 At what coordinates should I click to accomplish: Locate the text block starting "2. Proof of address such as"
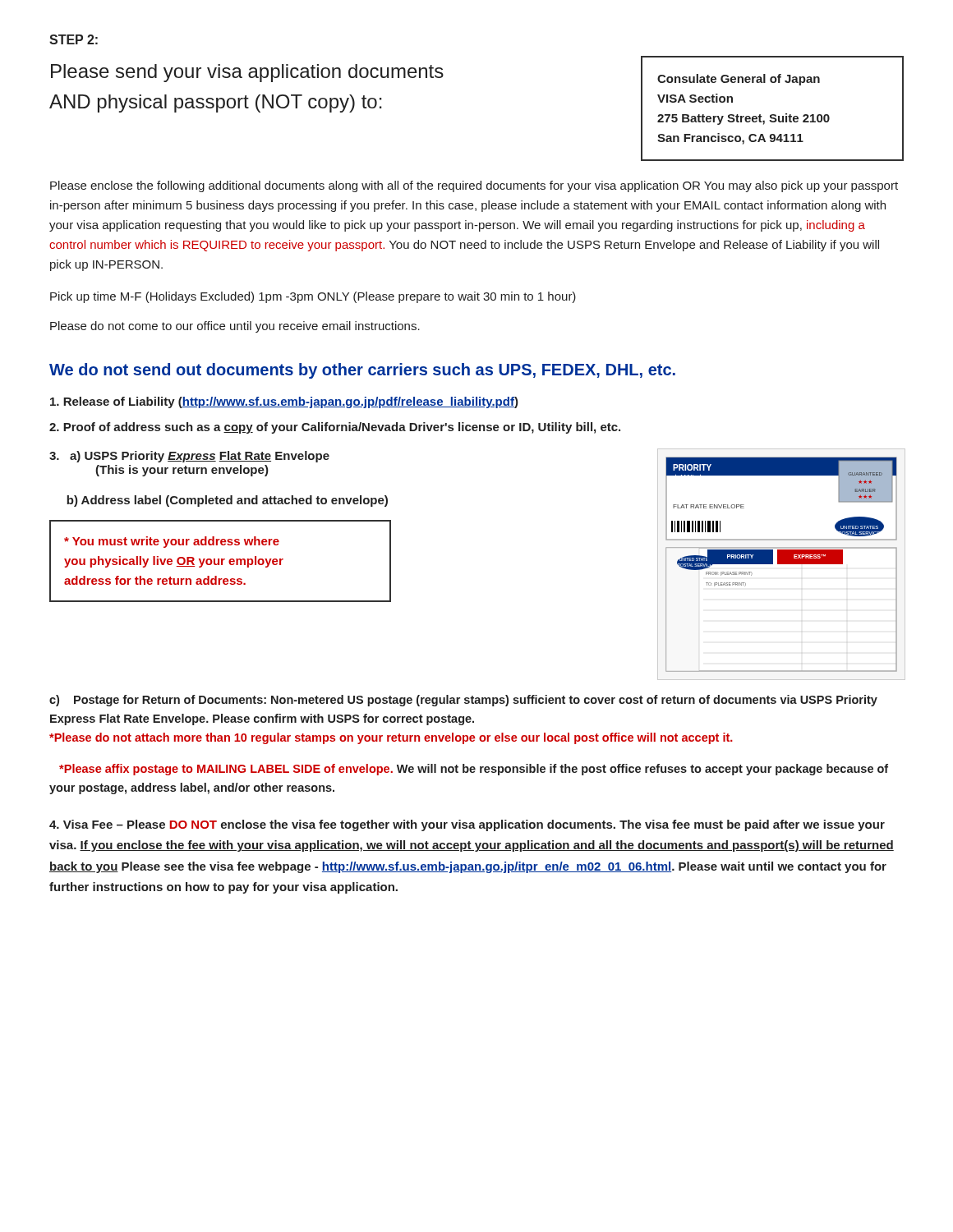point(335,427)
